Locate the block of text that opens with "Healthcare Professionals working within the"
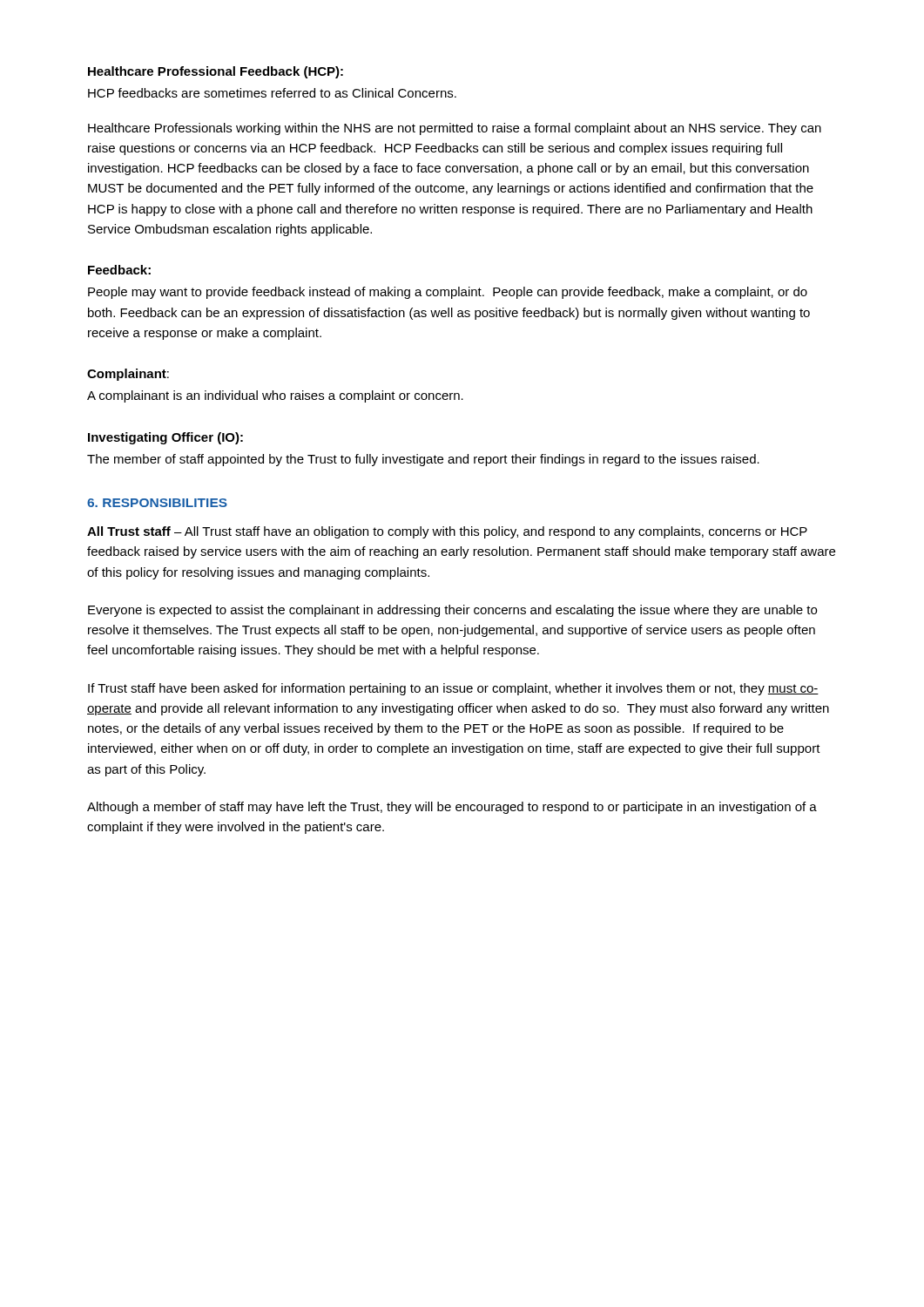 click(x=454, y=178)
